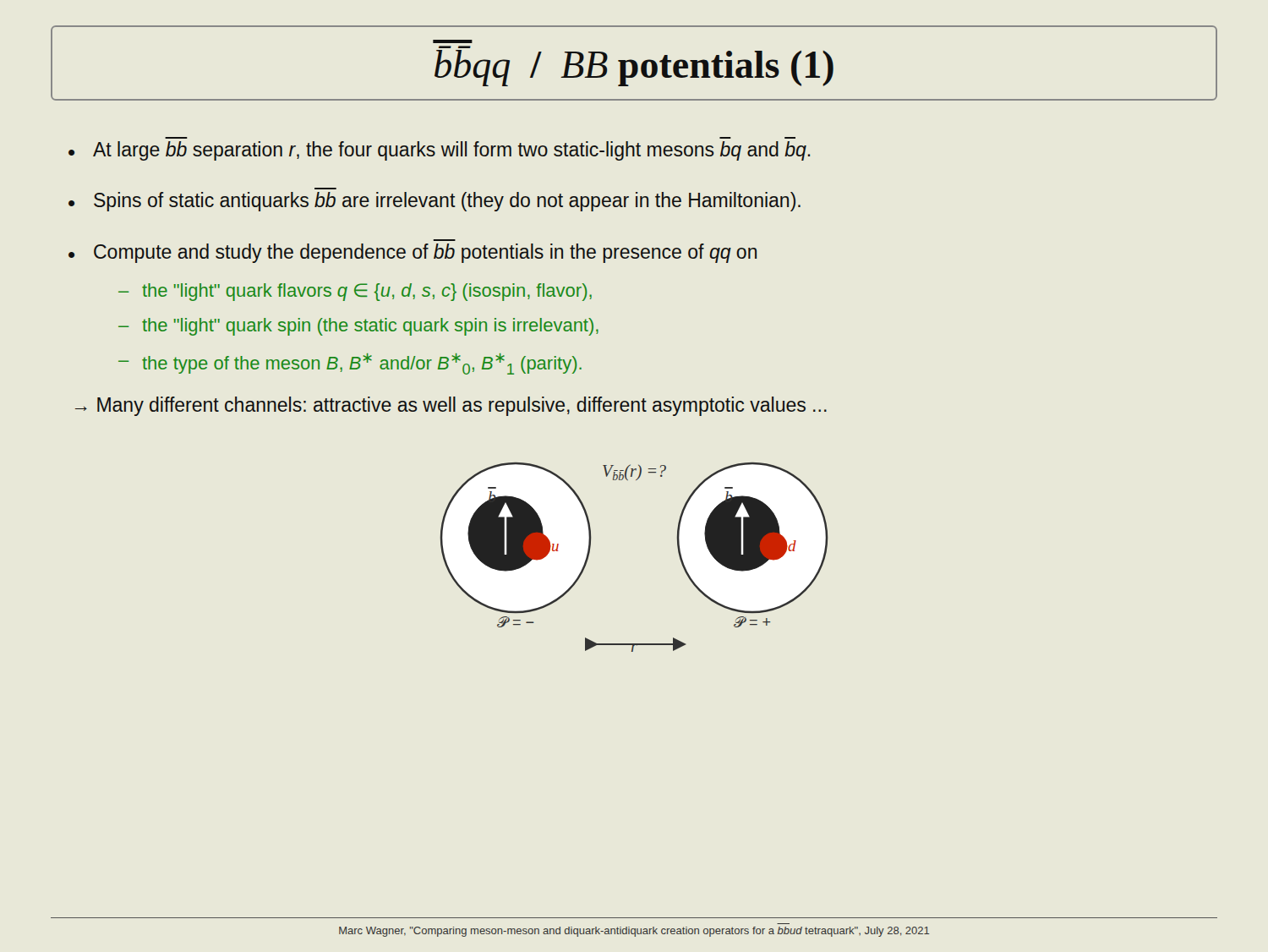Click on the list item with the text "– the type"

[x=351, y=363]
